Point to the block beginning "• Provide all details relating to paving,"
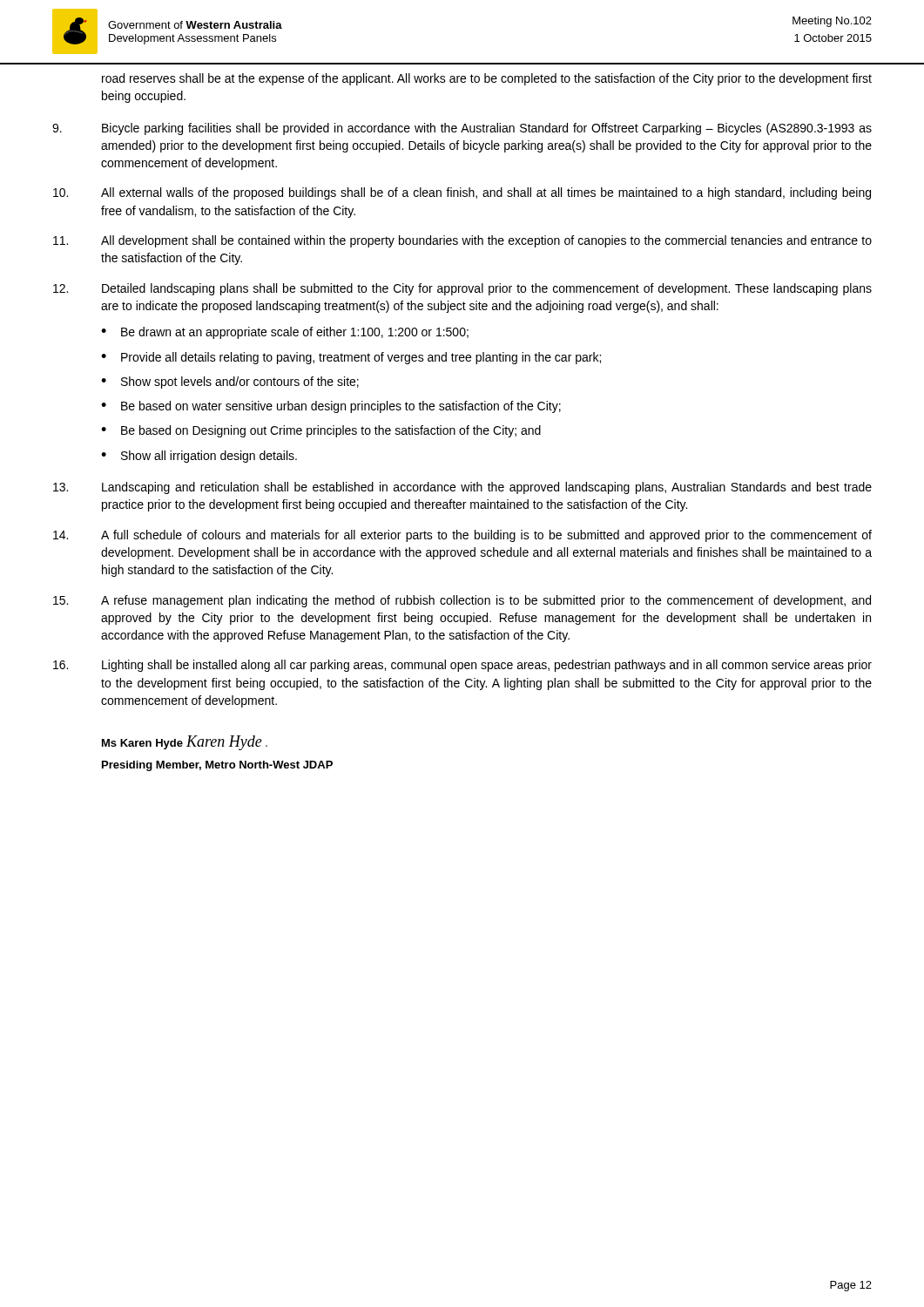Image resolution: width=924 pixels, height=1307 pixels. (x=486, y=357)
